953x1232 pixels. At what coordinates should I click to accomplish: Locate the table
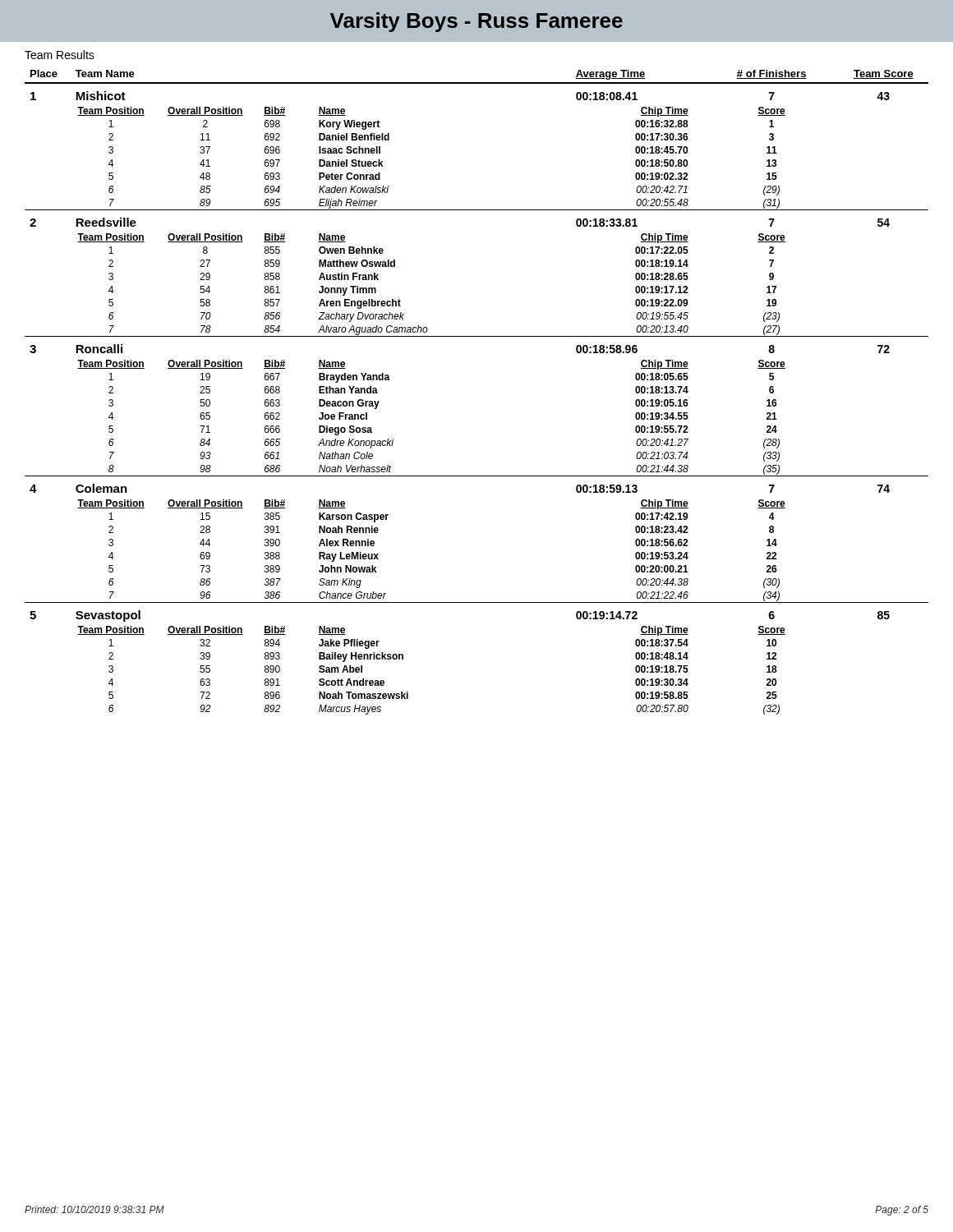tap(476, 390)
